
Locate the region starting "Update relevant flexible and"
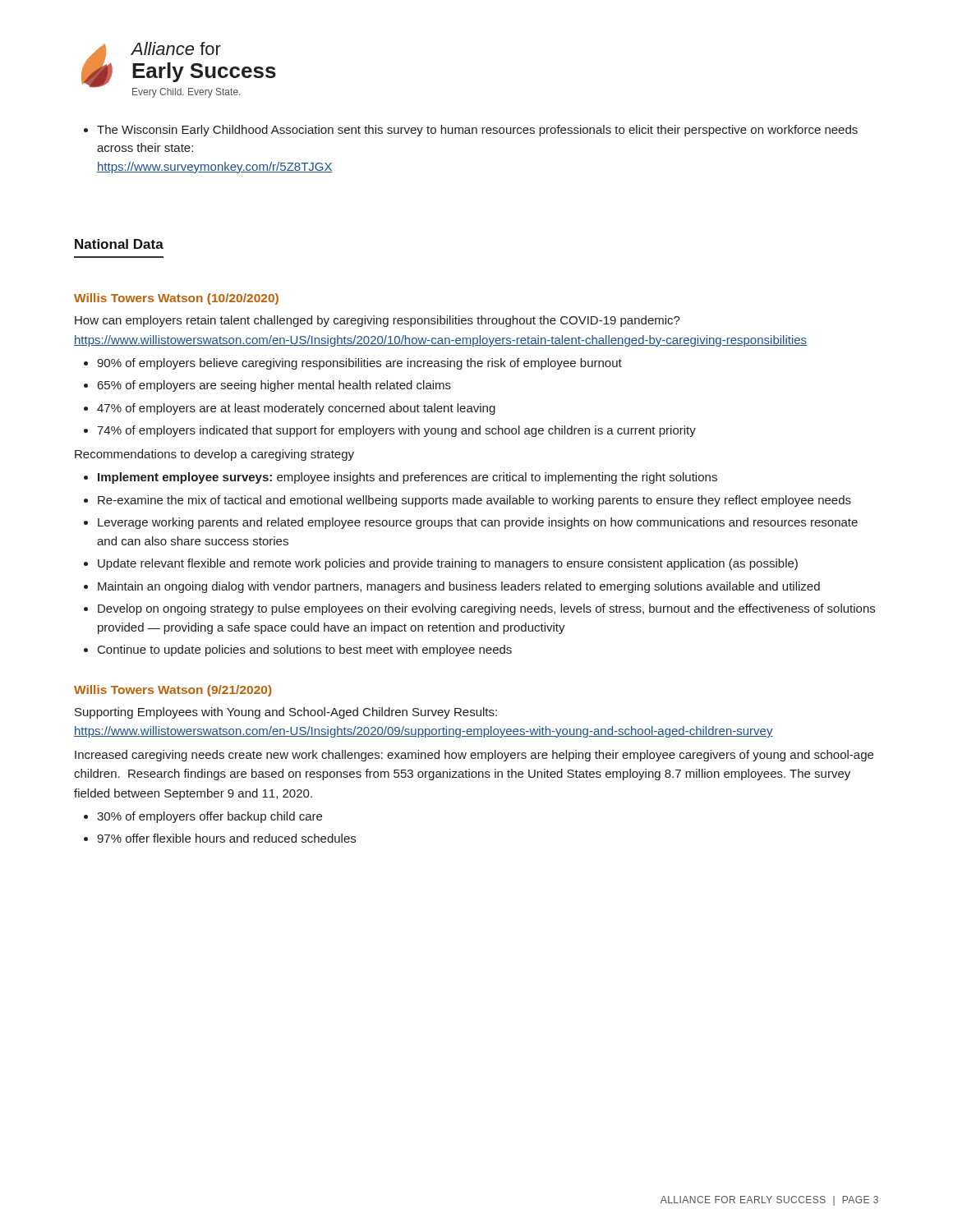[x=488, y=564]
